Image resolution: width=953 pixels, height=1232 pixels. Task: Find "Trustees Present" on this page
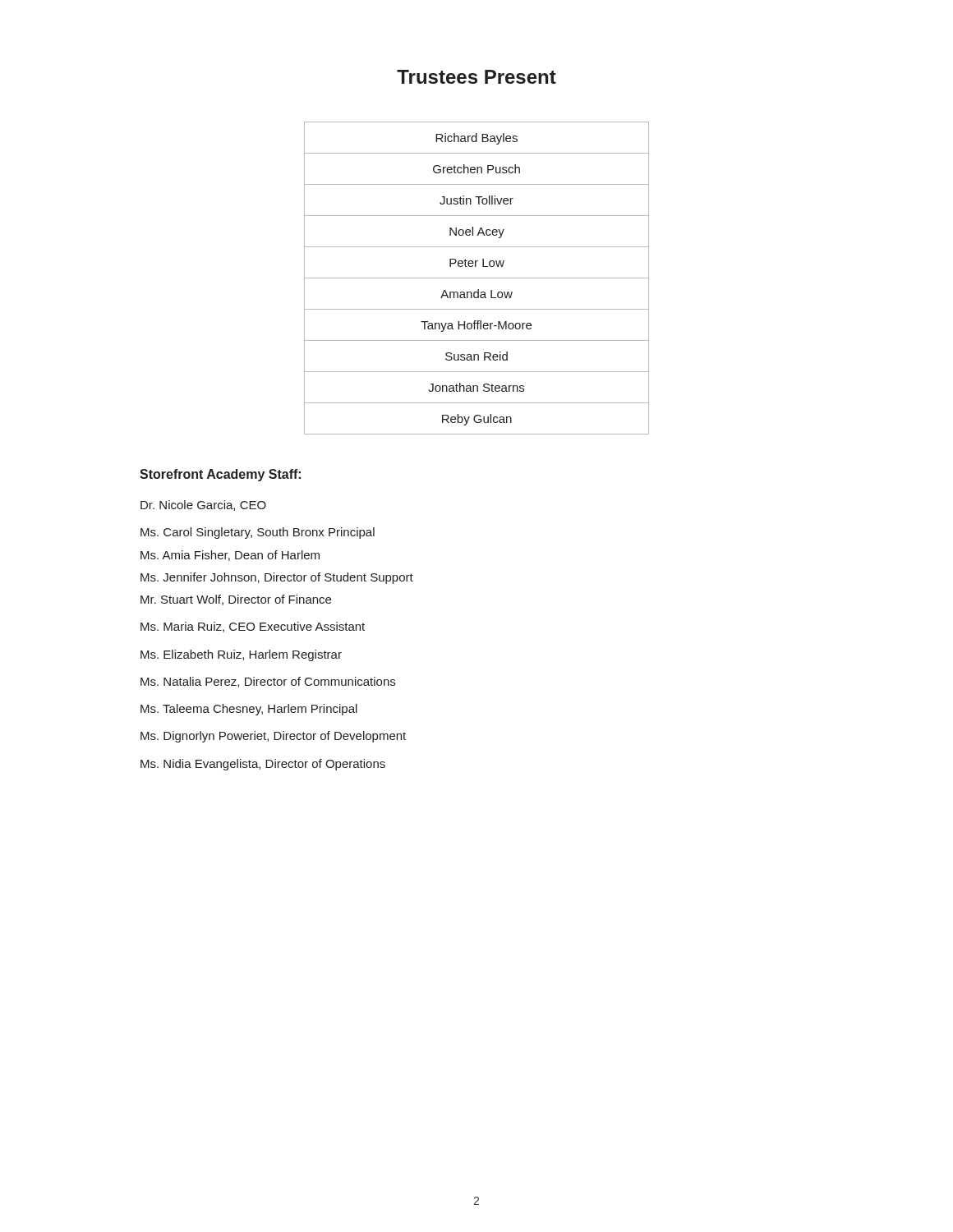(x=476, y=77)
